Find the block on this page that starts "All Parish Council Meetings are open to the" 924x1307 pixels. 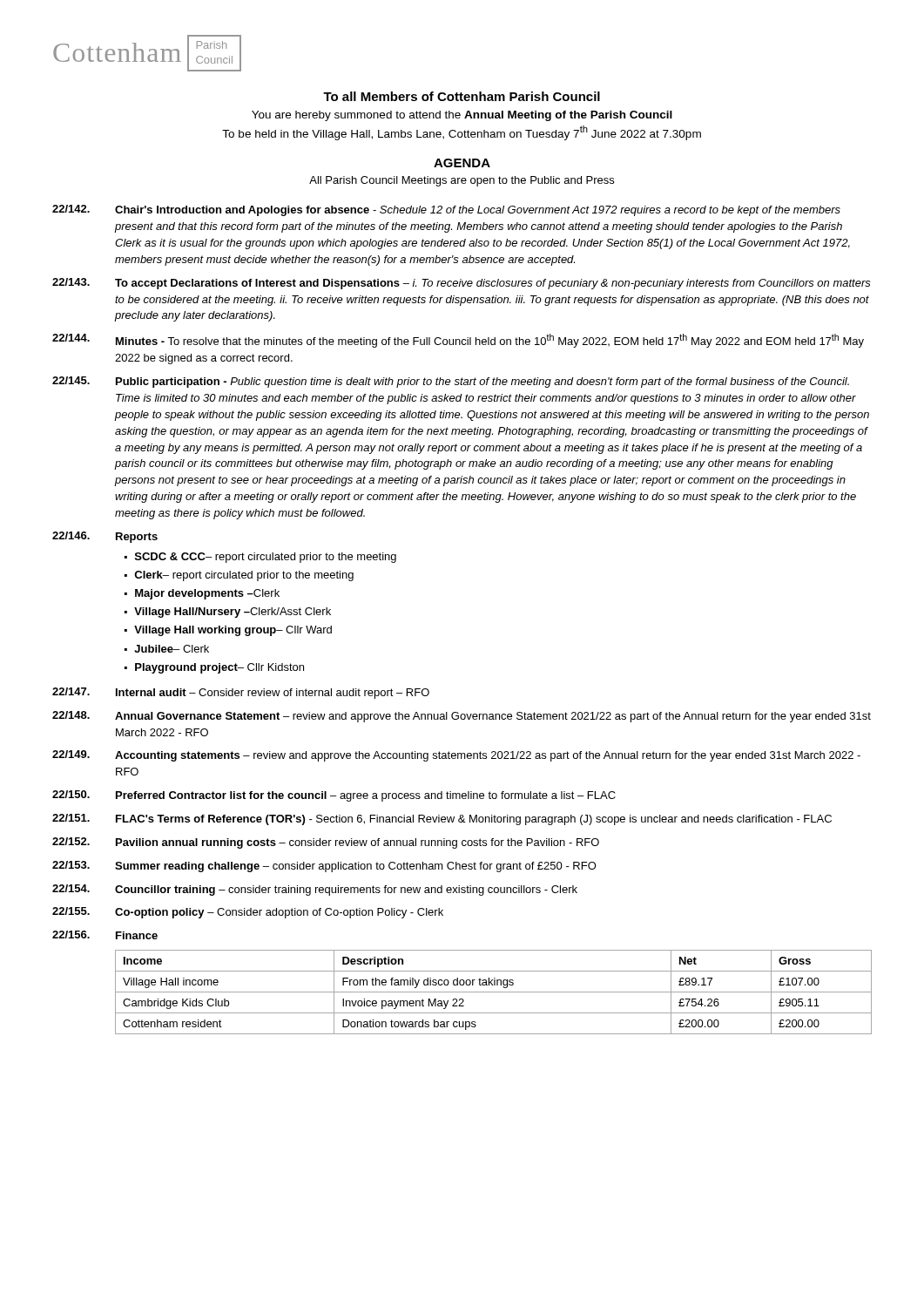(x=462, y=180)
